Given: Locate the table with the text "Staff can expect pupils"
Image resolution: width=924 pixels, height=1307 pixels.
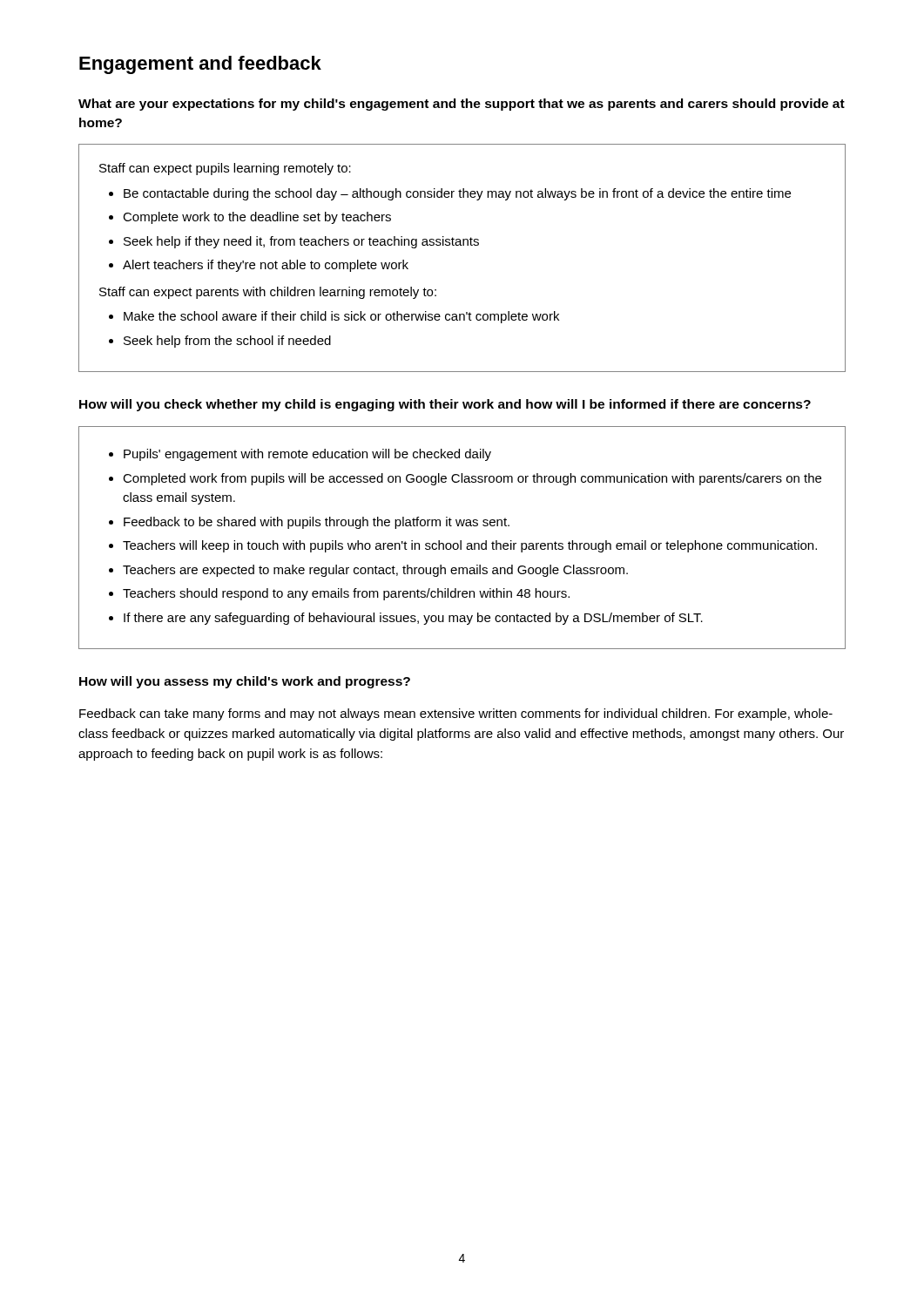Looking at the screenshot, I should tap(462, 258).
